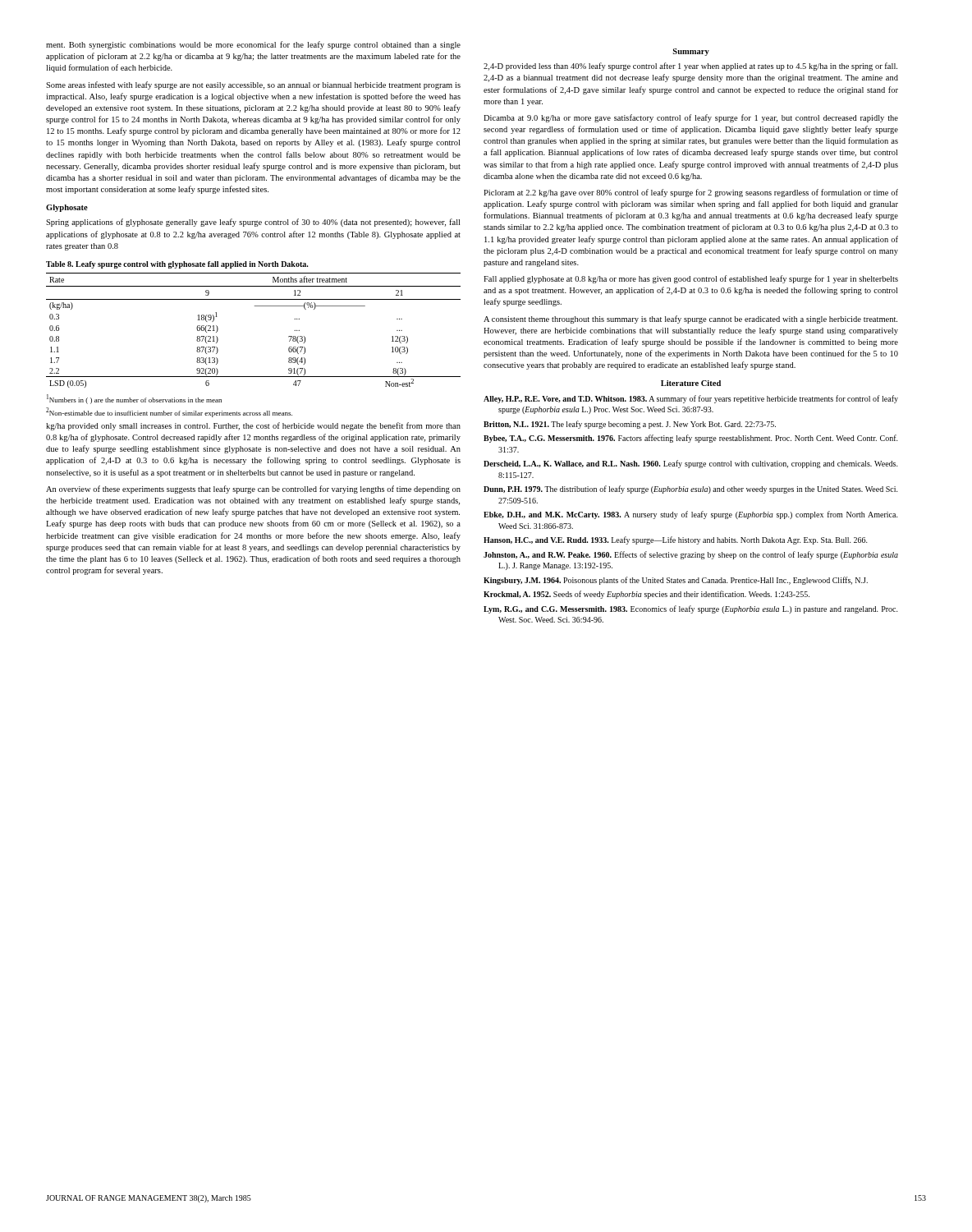
Task: Point to the text block starting "Fall applied glyphosate at"
Action: click(x=691, y=291)
